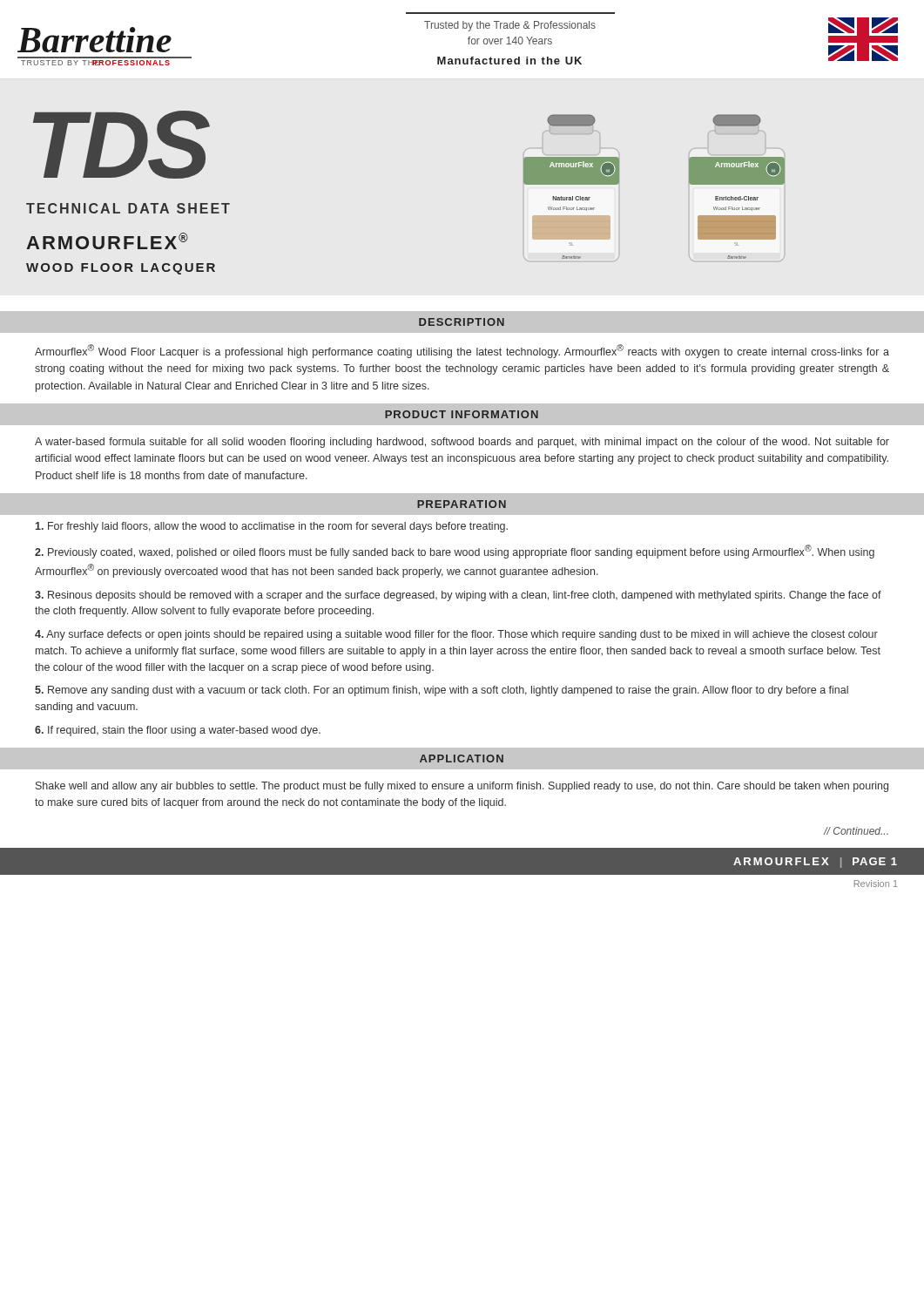Navigate to the passage starting "2. Previously coated, waxed, polished or oiled"
924x1307 pixels.
(455, 561)
